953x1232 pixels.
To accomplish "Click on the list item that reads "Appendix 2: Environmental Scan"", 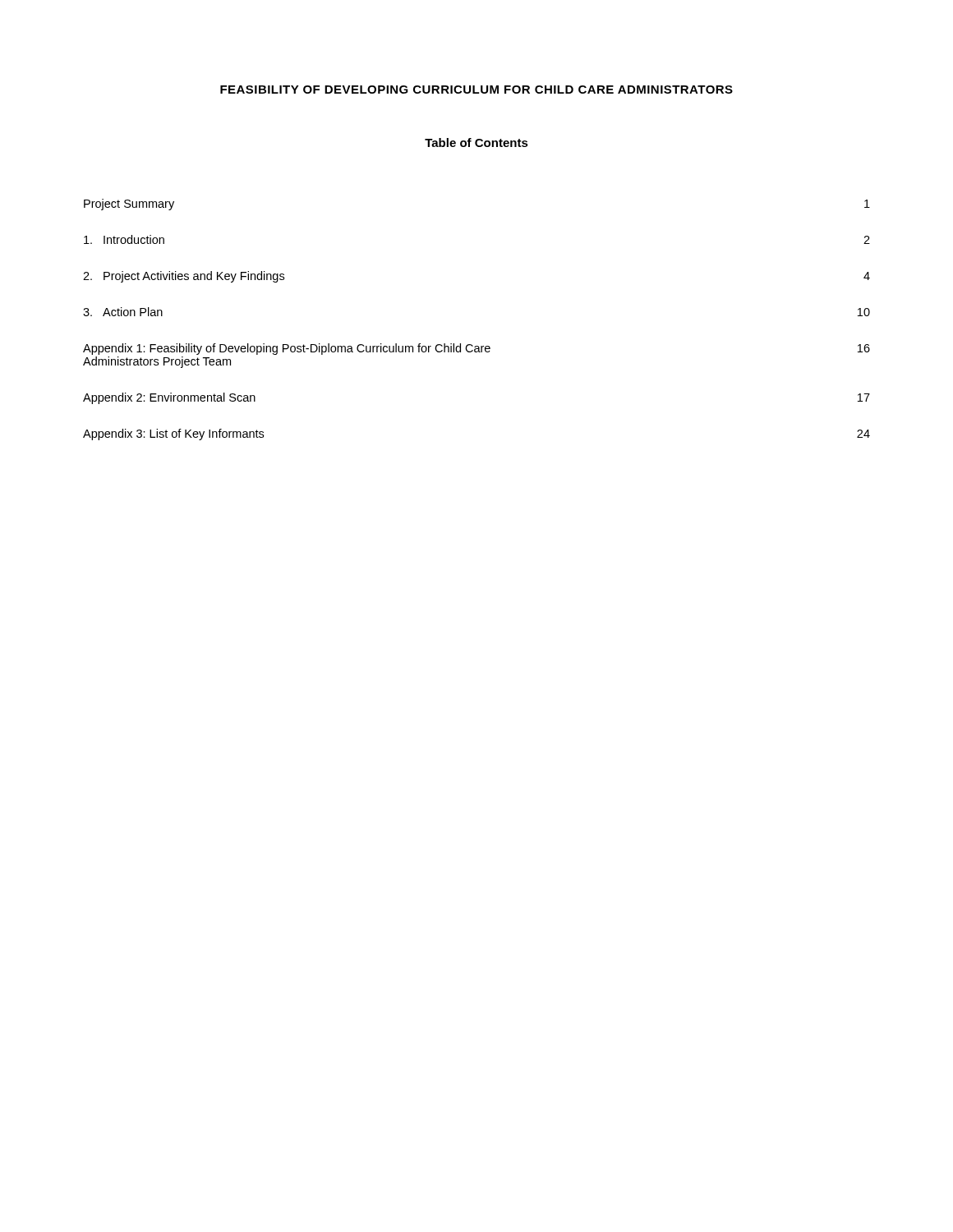I will click(x=169, y=398).
